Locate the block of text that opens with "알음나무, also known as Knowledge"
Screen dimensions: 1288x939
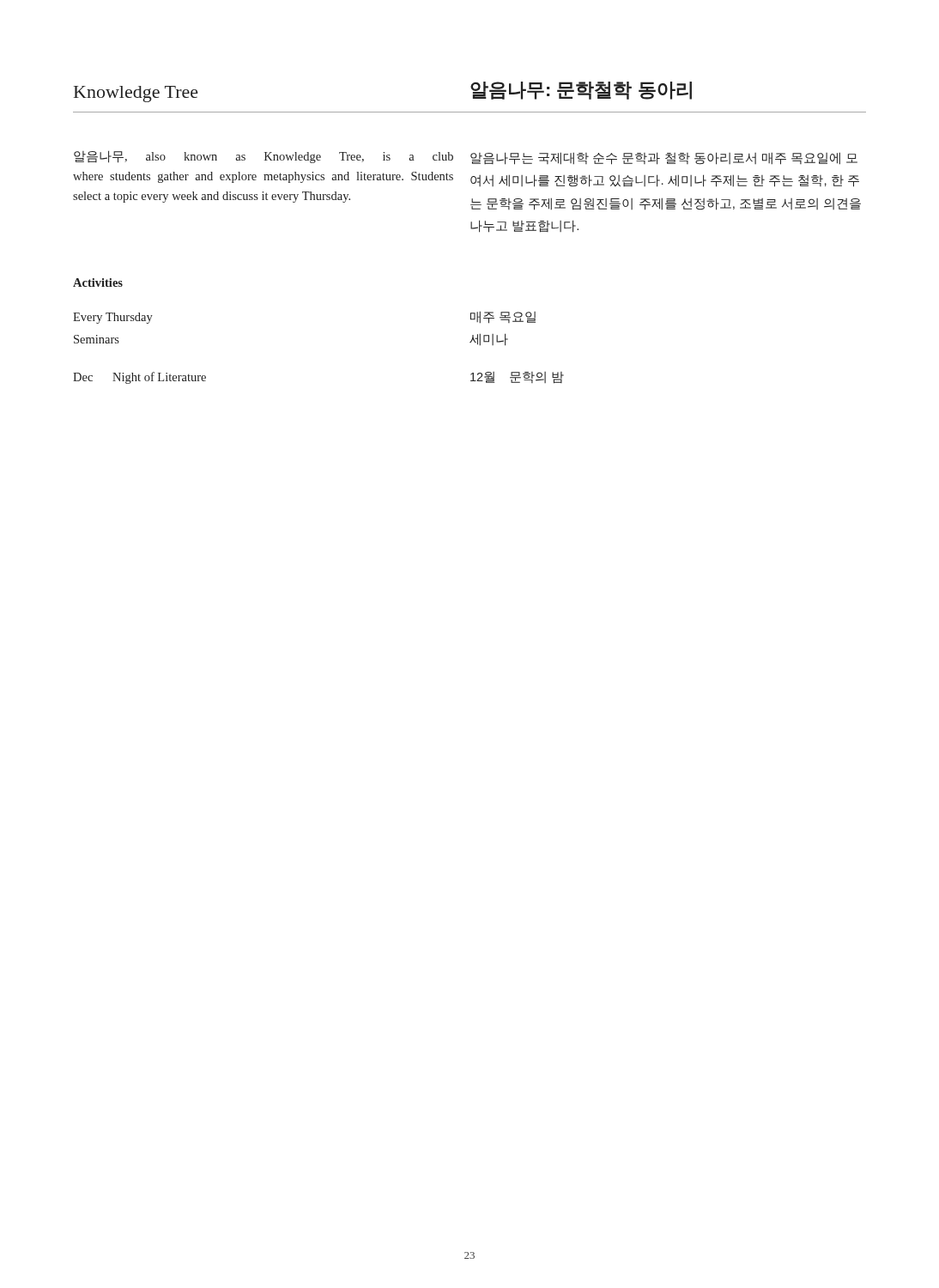coord(263,177)
